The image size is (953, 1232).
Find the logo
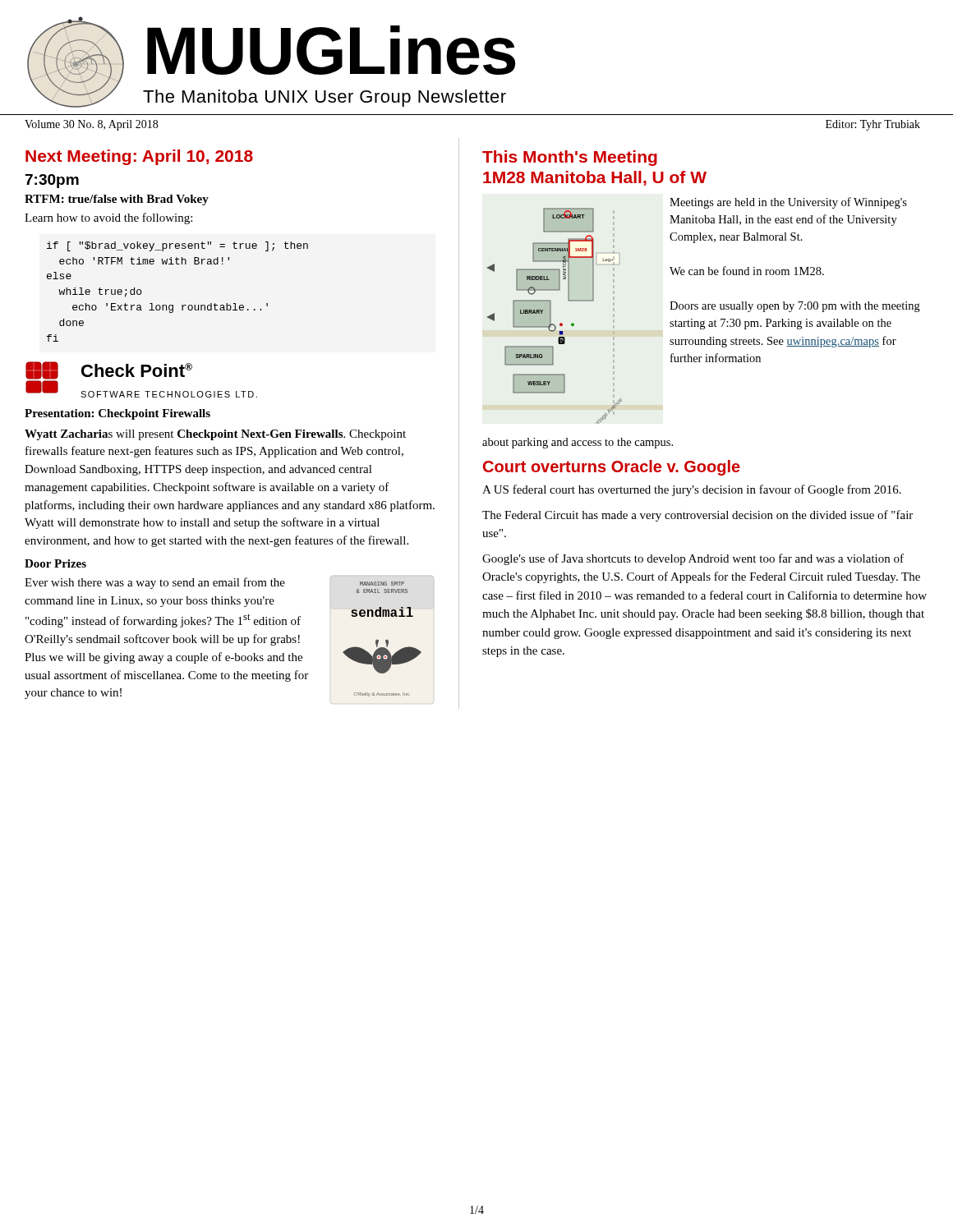point(230,382)
